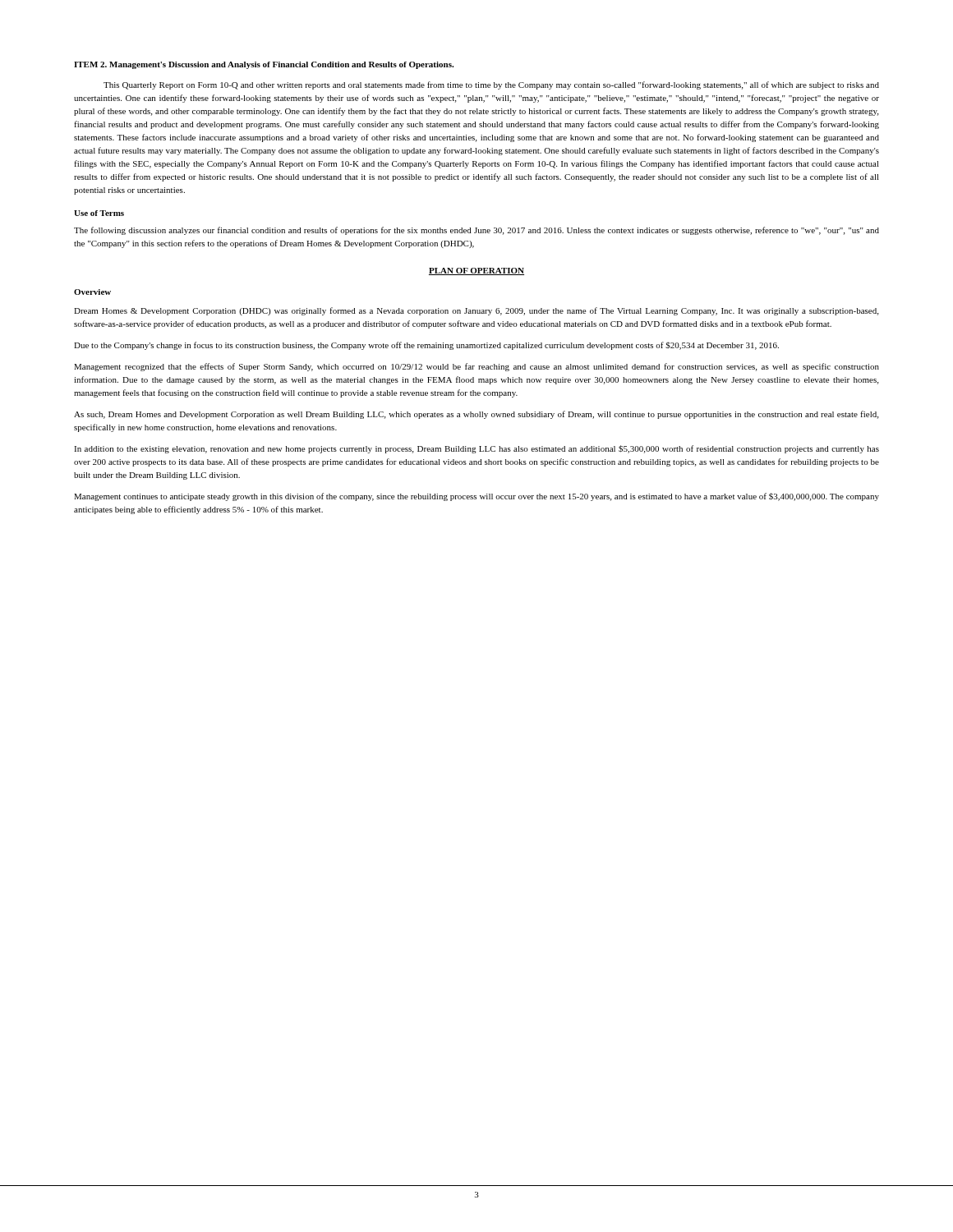
Task: Locate the passage starting "In addition to"
Action: [476, 461]
